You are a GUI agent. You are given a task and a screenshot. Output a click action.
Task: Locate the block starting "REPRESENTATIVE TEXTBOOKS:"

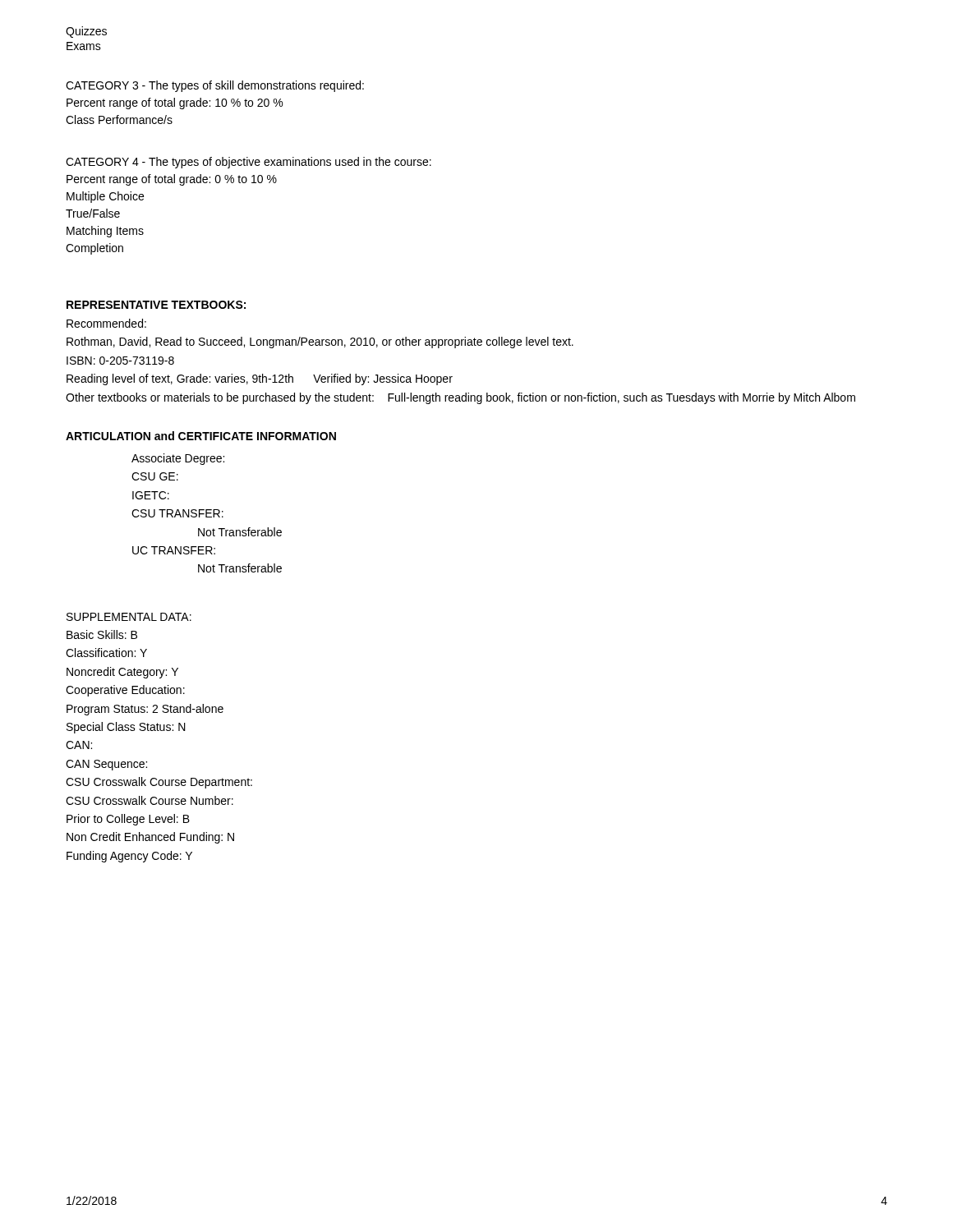(x=156, y=305)
